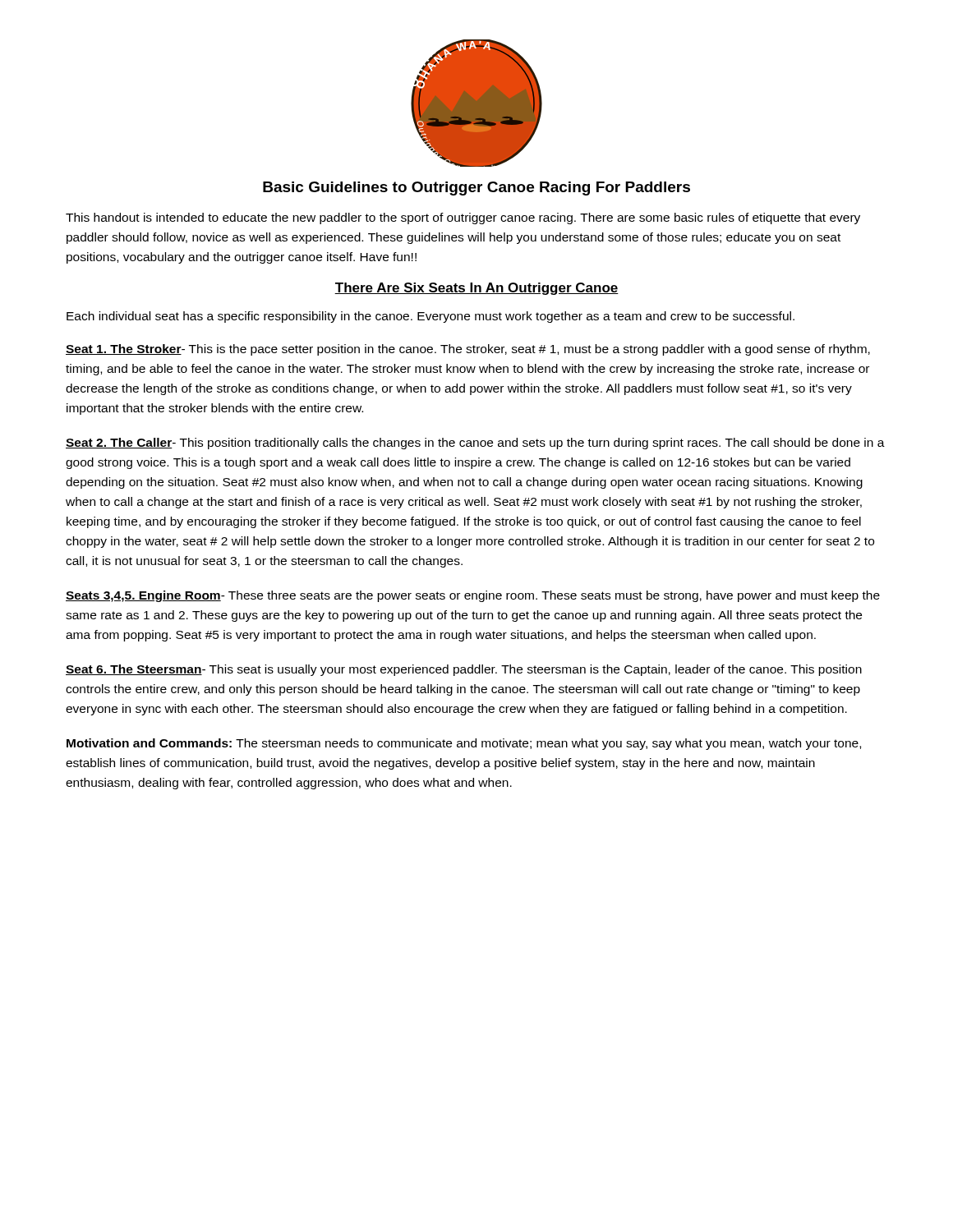Select the logo
Screen dimensions: 1232x953
point(476,105)
